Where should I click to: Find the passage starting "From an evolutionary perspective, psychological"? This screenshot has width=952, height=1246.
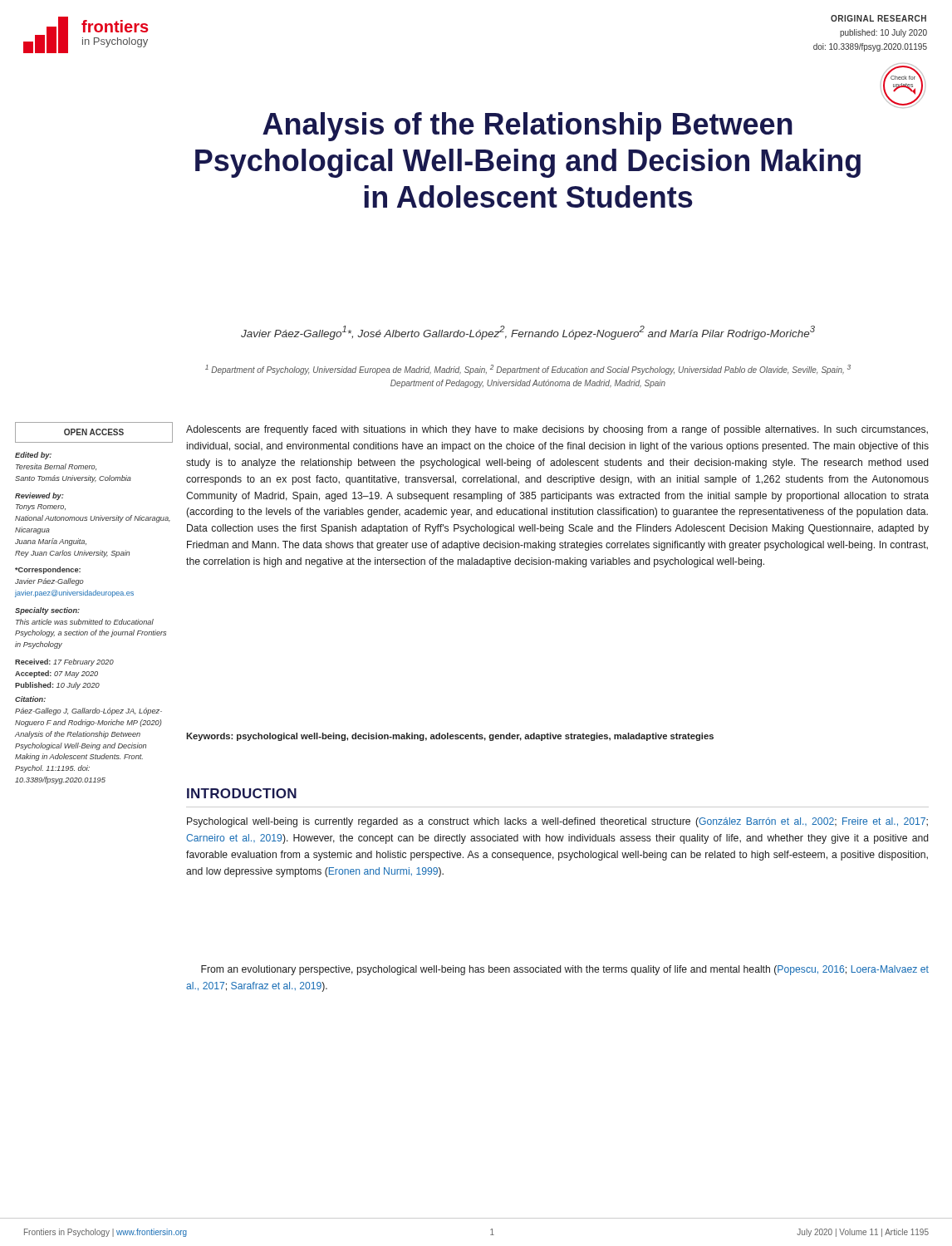pyautogui.click(x=557, y=978)
